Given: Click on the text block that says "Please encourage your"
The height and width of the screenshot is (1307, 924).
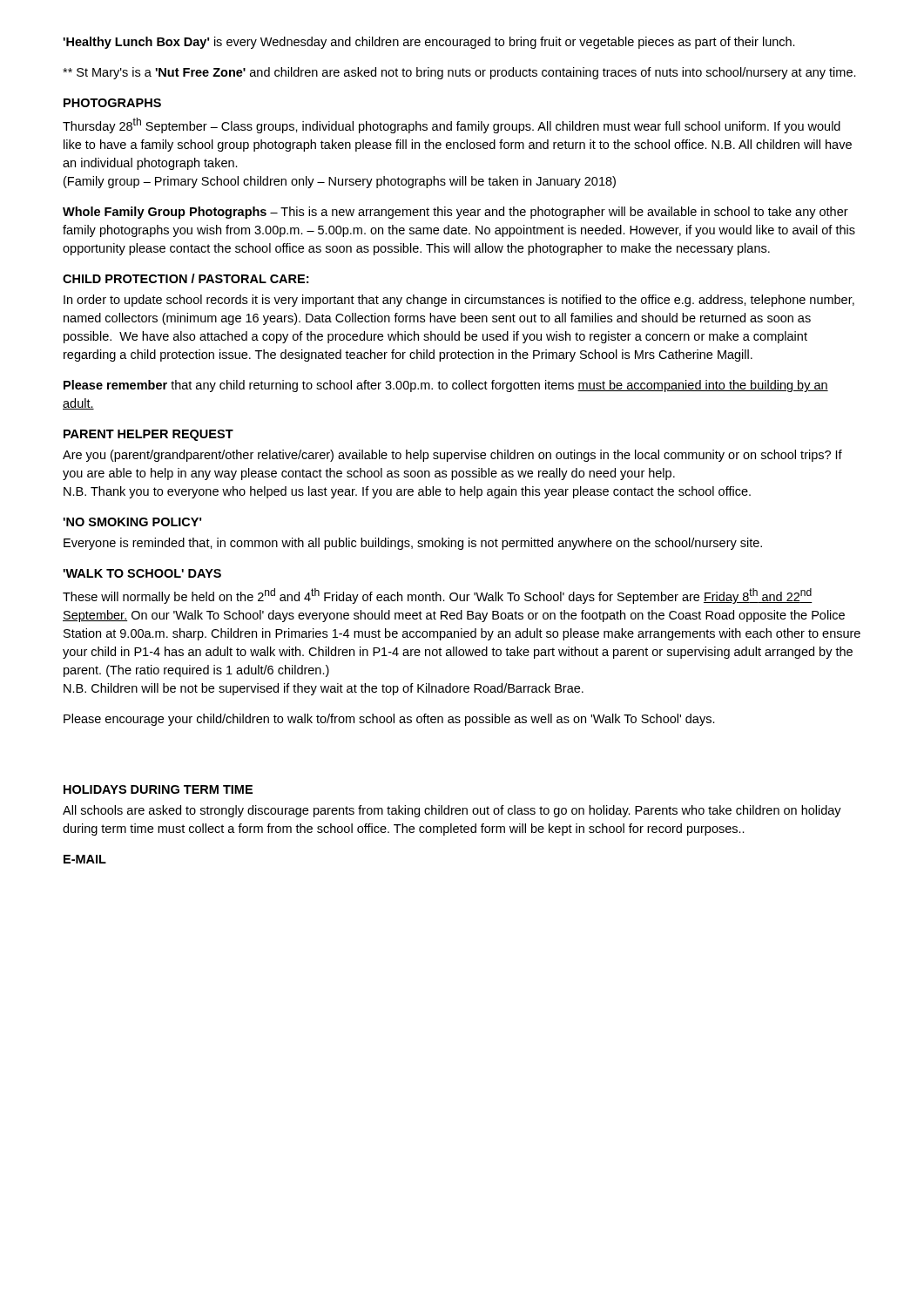Looking at the screenshot, I should click(x=389, y=719).
